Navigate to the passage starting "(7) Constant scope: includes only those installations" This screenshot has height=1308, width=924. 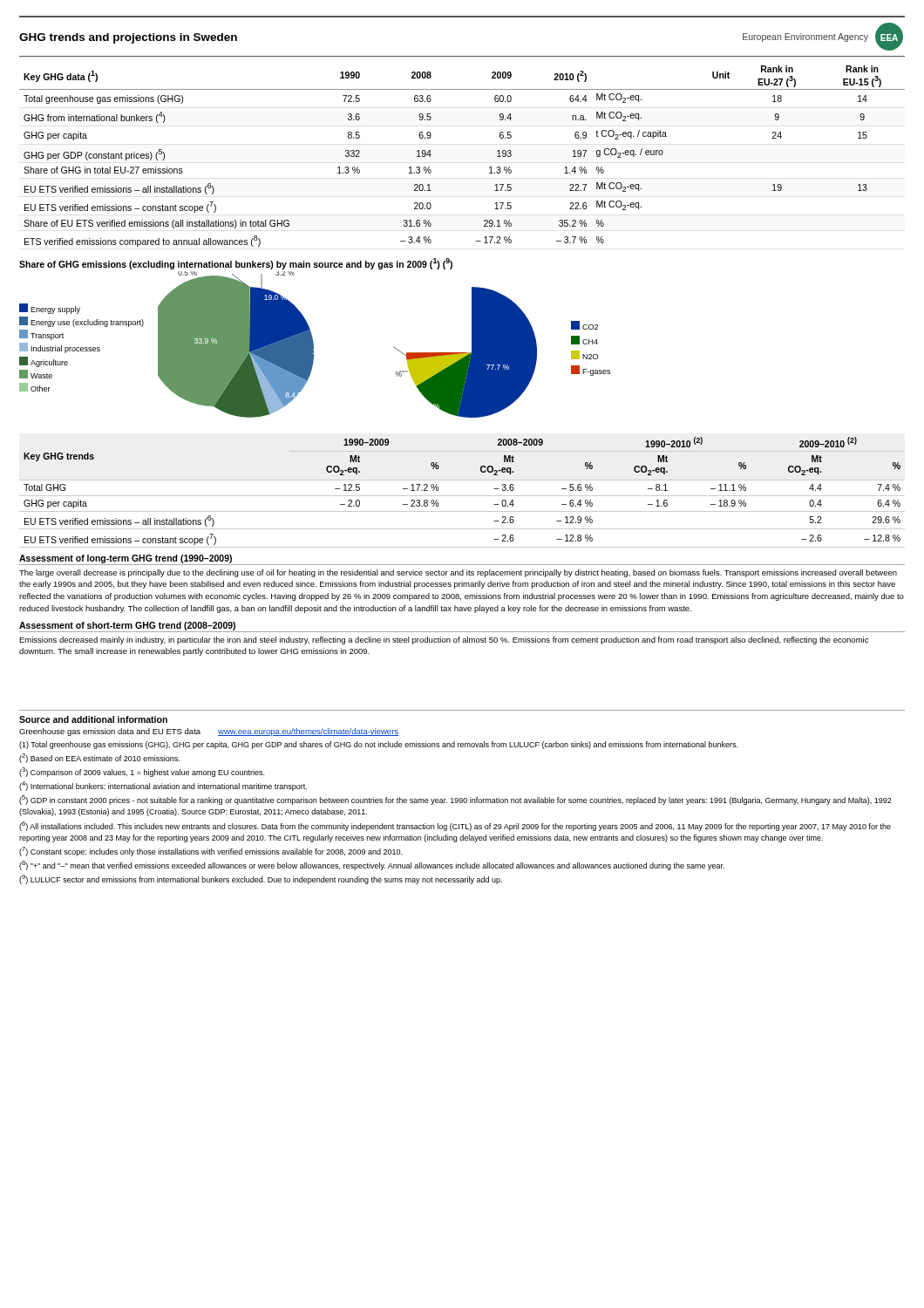click(211, 850)
